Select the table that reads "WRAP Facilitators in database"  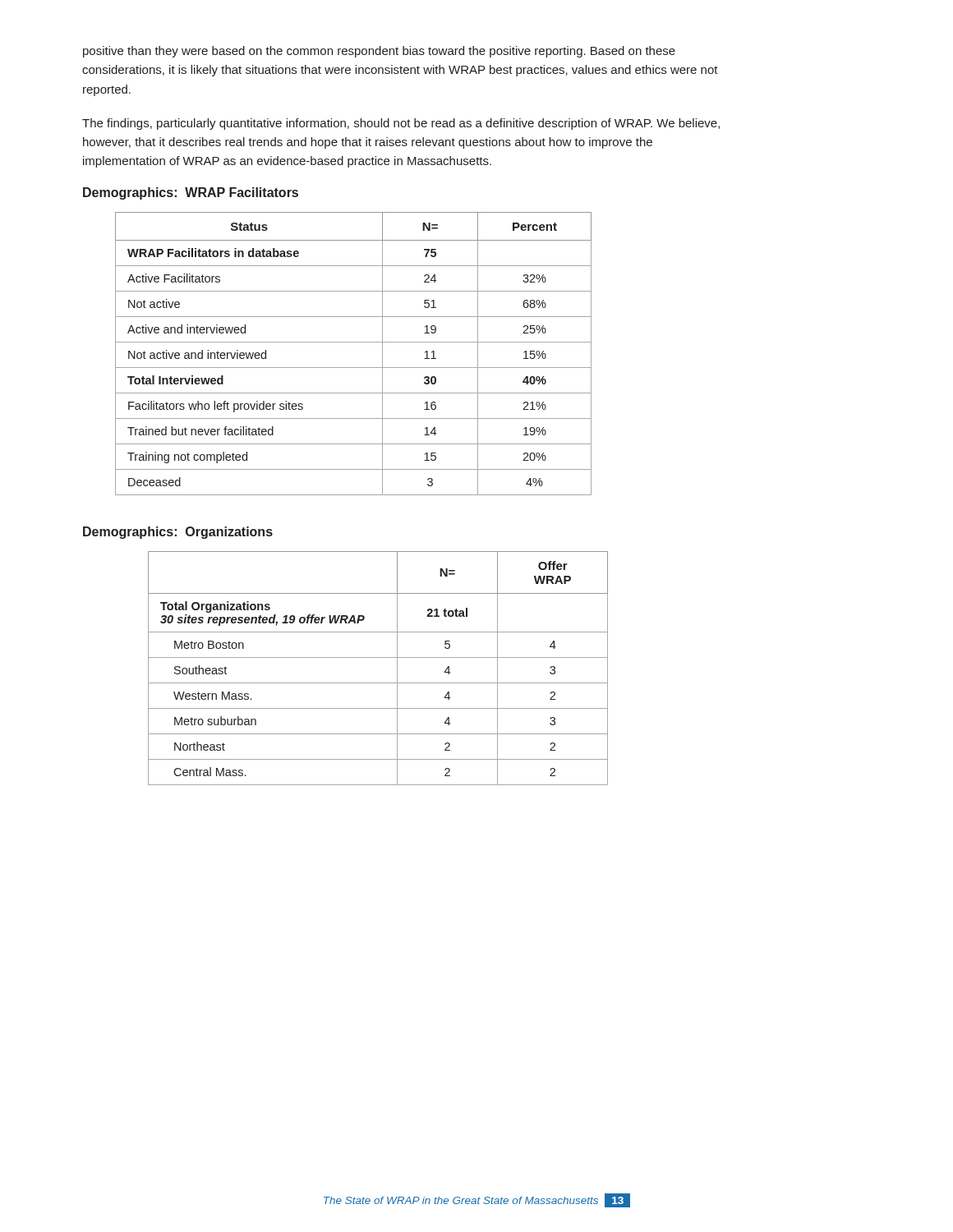pyautogui.click(x=411, y=353)
